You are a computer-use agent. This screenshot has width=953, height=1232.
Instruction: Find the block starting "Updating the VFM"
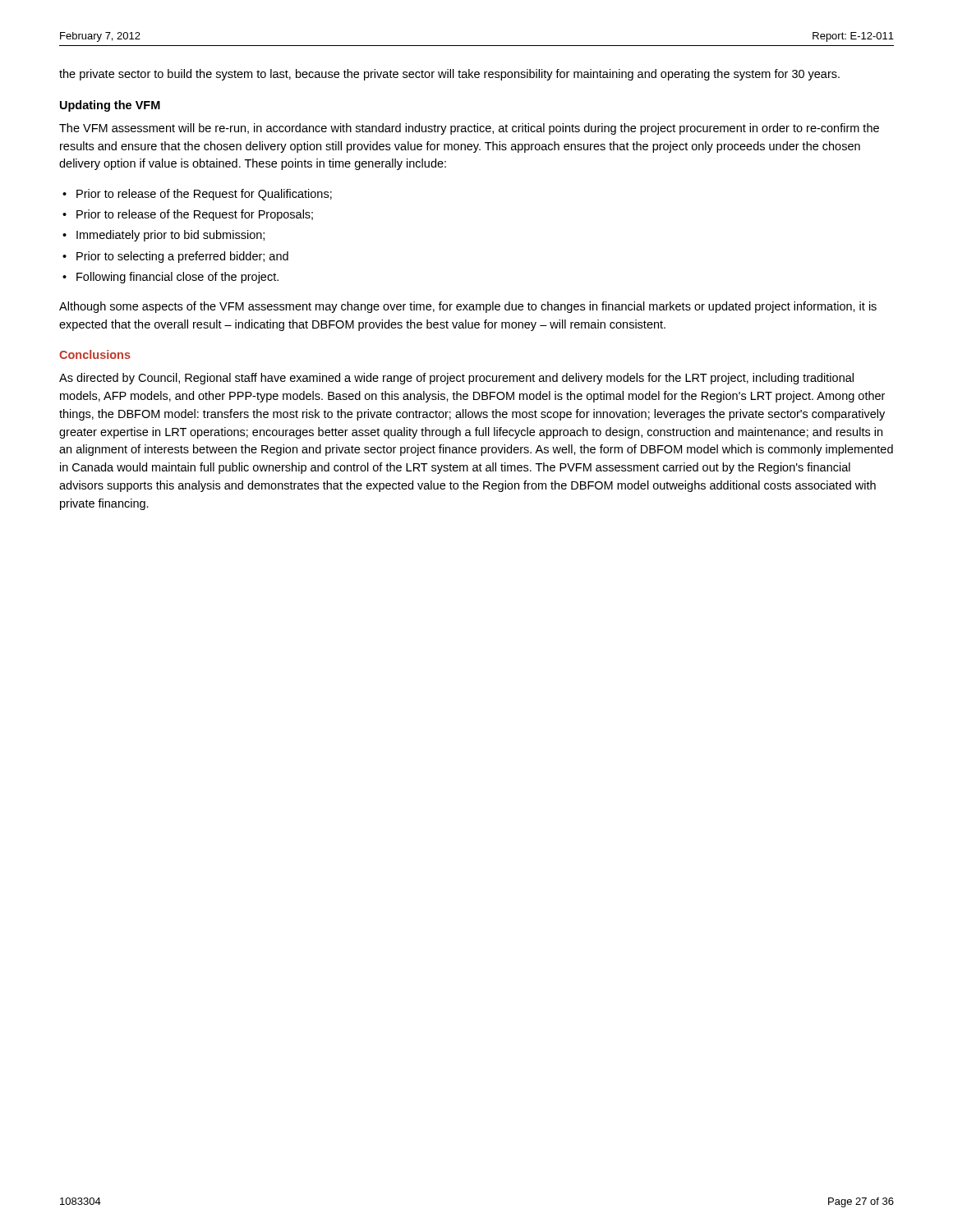[x=110, y=105]
